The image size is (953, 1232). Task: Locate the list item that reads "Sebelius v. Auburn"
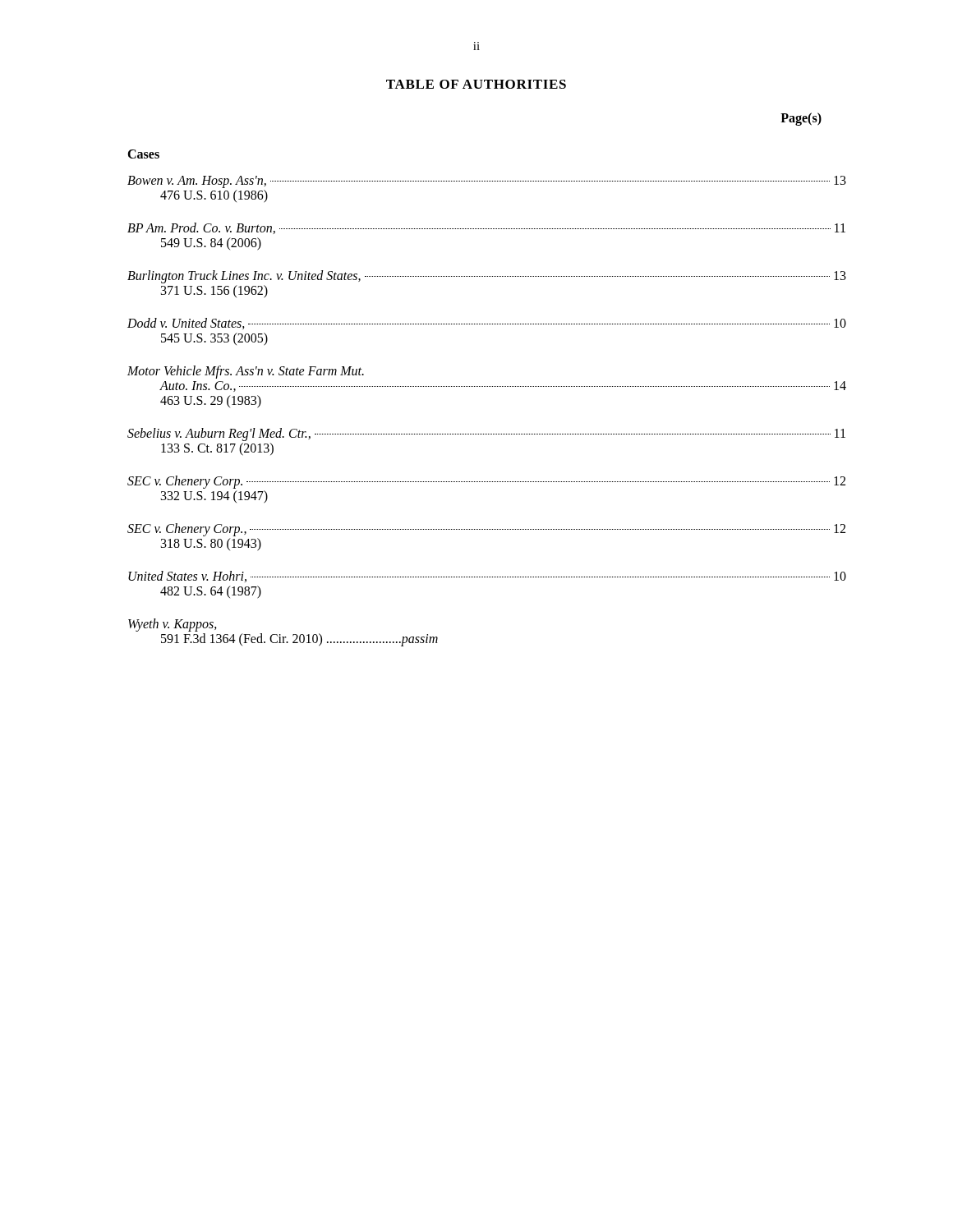pos(487,441)
